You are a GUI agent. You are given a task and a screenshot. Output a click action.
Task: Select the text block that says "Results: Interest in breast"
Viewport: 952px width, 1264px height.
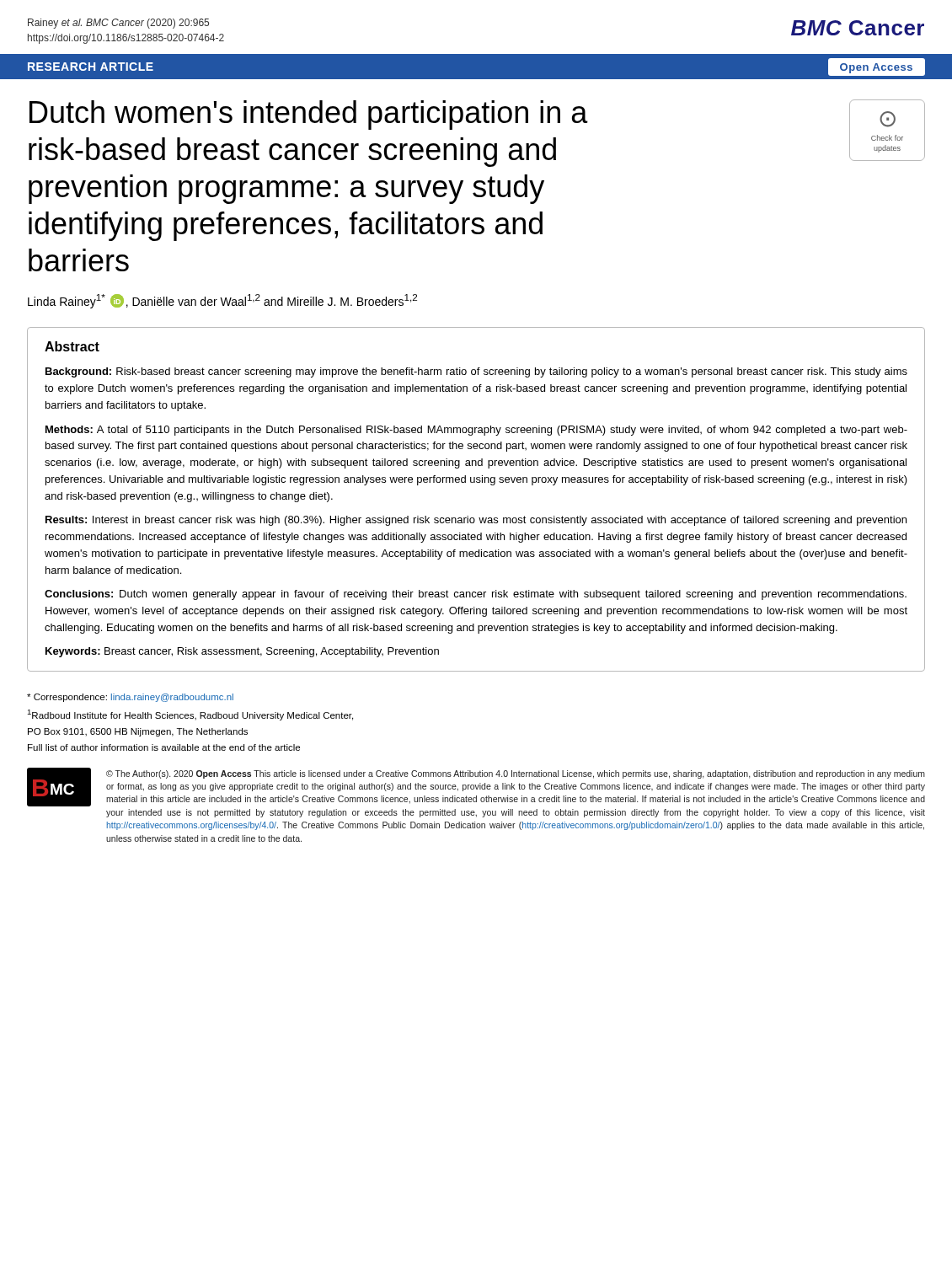[476, 545]
